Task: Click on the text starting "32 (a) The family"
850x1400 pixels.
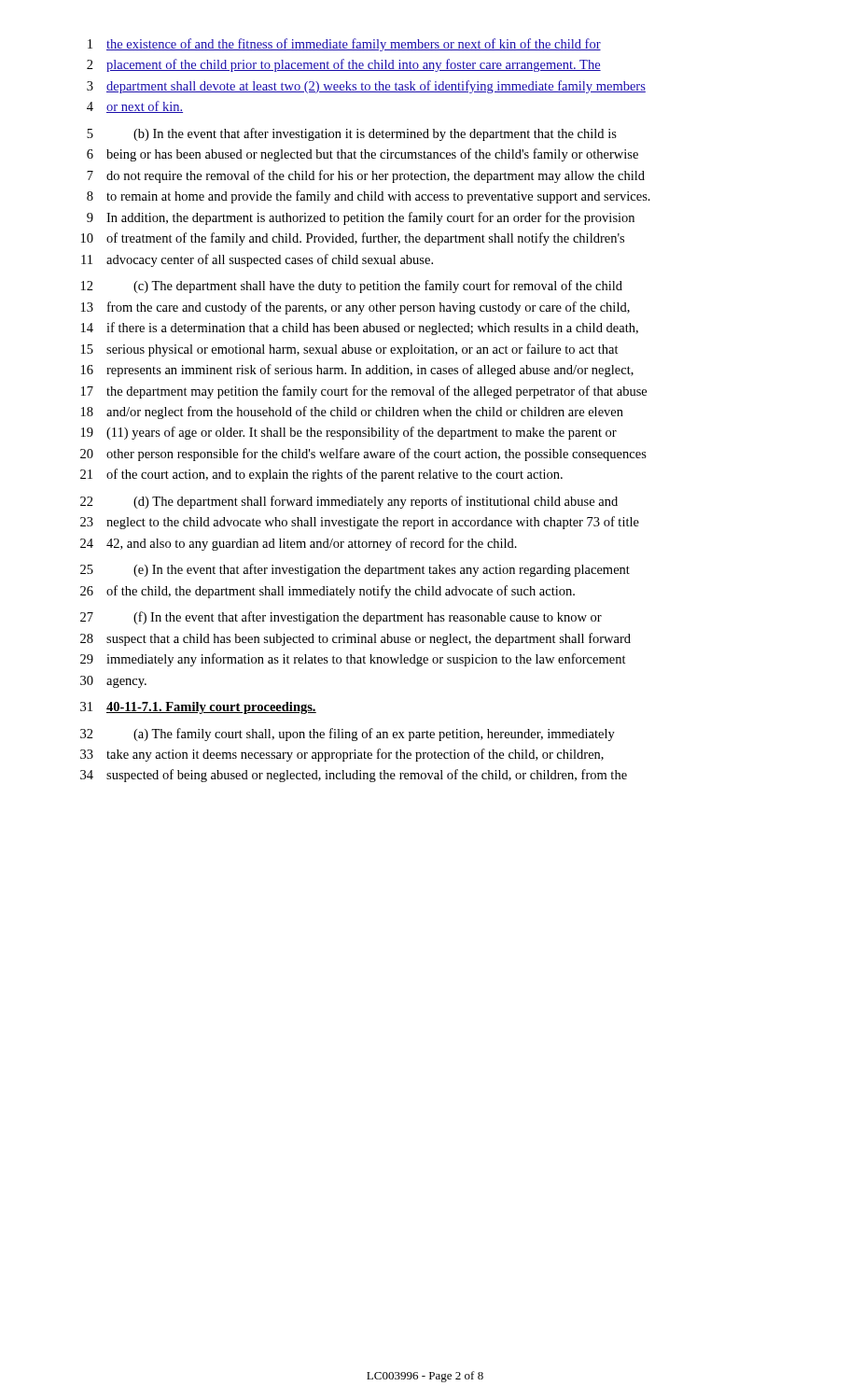Action: [x=425, y=733]
